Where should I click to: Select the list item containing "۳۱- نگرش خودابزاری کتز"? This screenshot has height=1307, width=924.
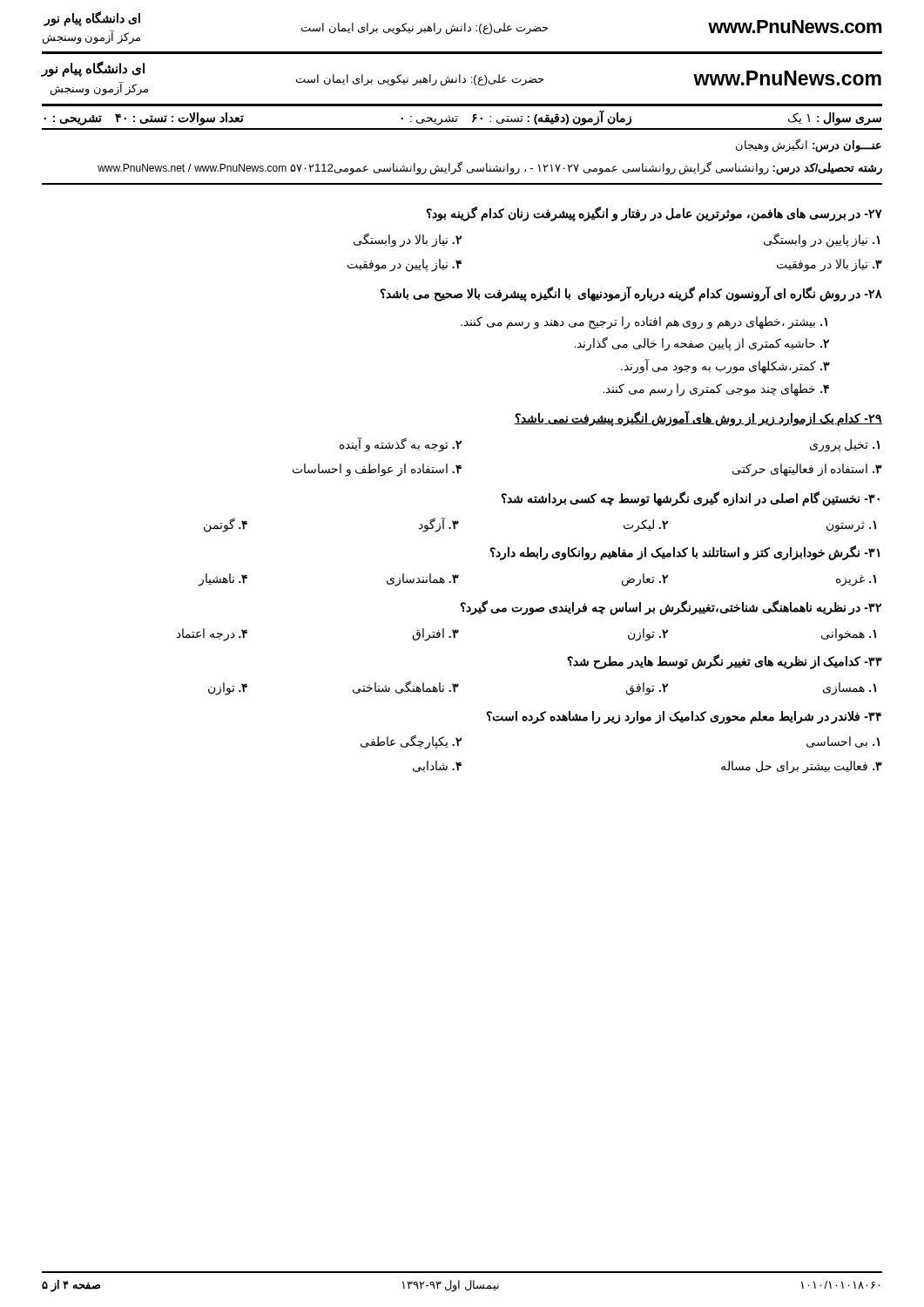point(462,566)
